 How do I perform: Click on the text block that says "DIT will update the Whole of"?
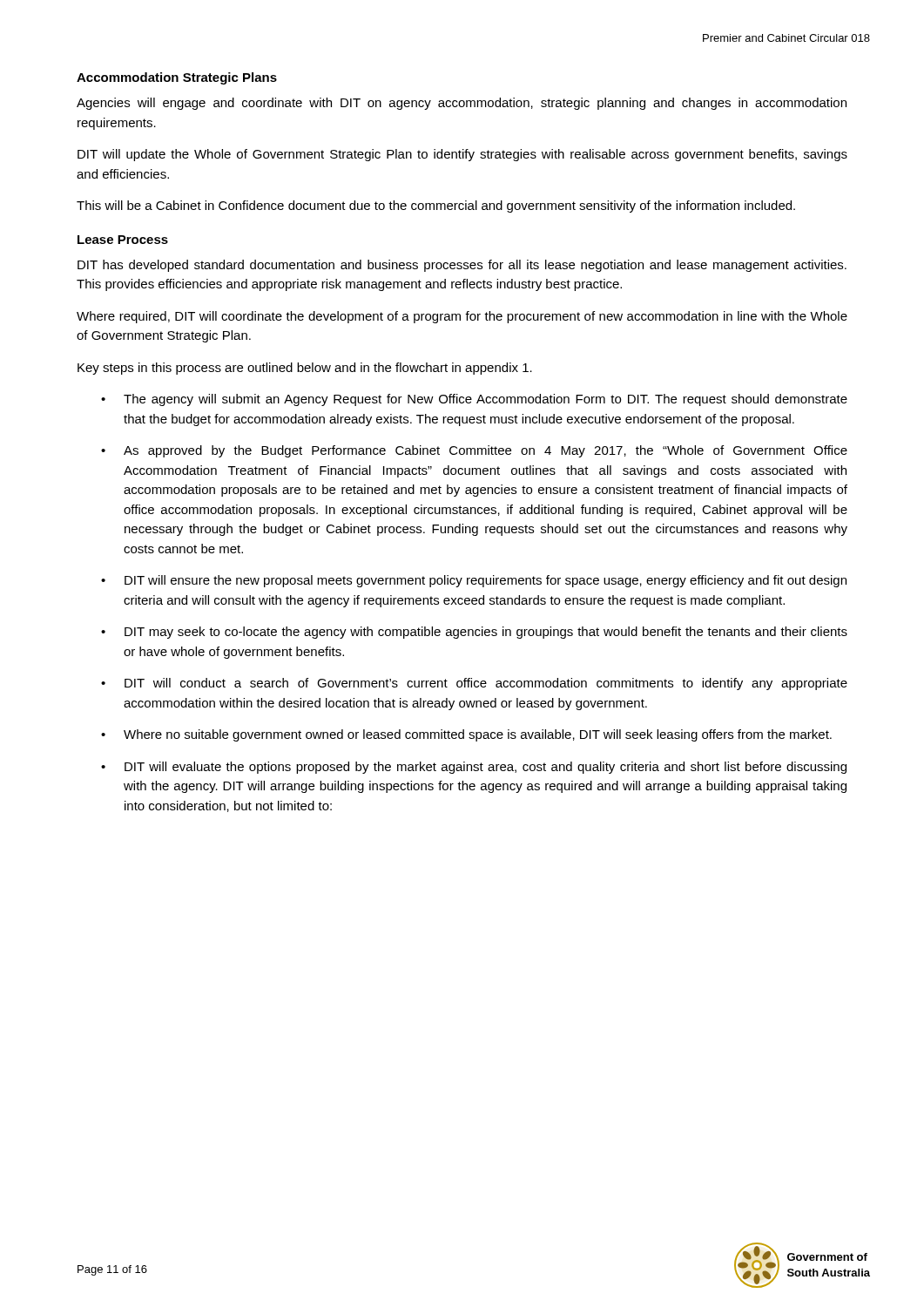462,164
